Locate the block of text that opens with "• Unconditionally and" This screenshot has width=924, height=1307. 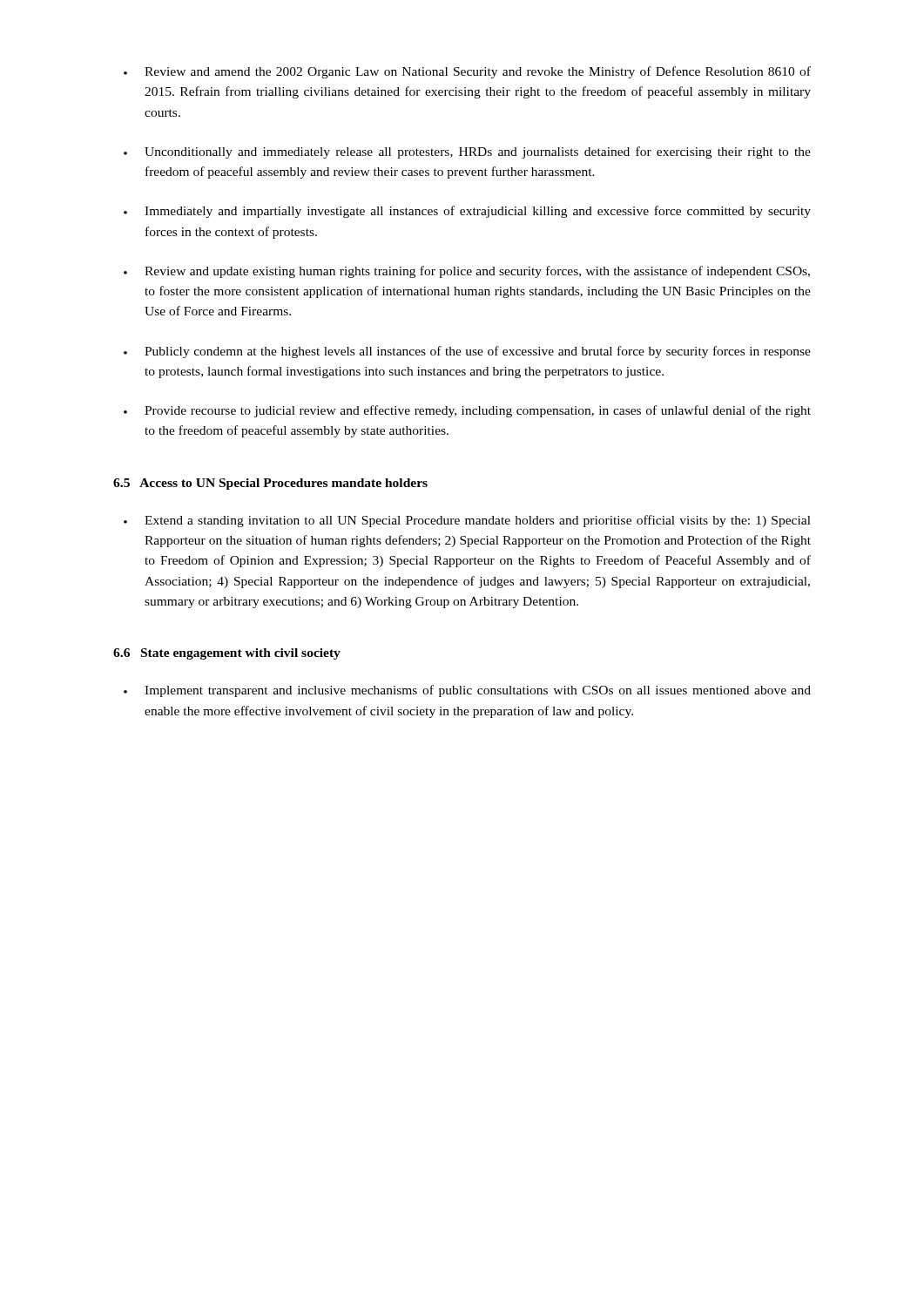(x=462, y=161)
